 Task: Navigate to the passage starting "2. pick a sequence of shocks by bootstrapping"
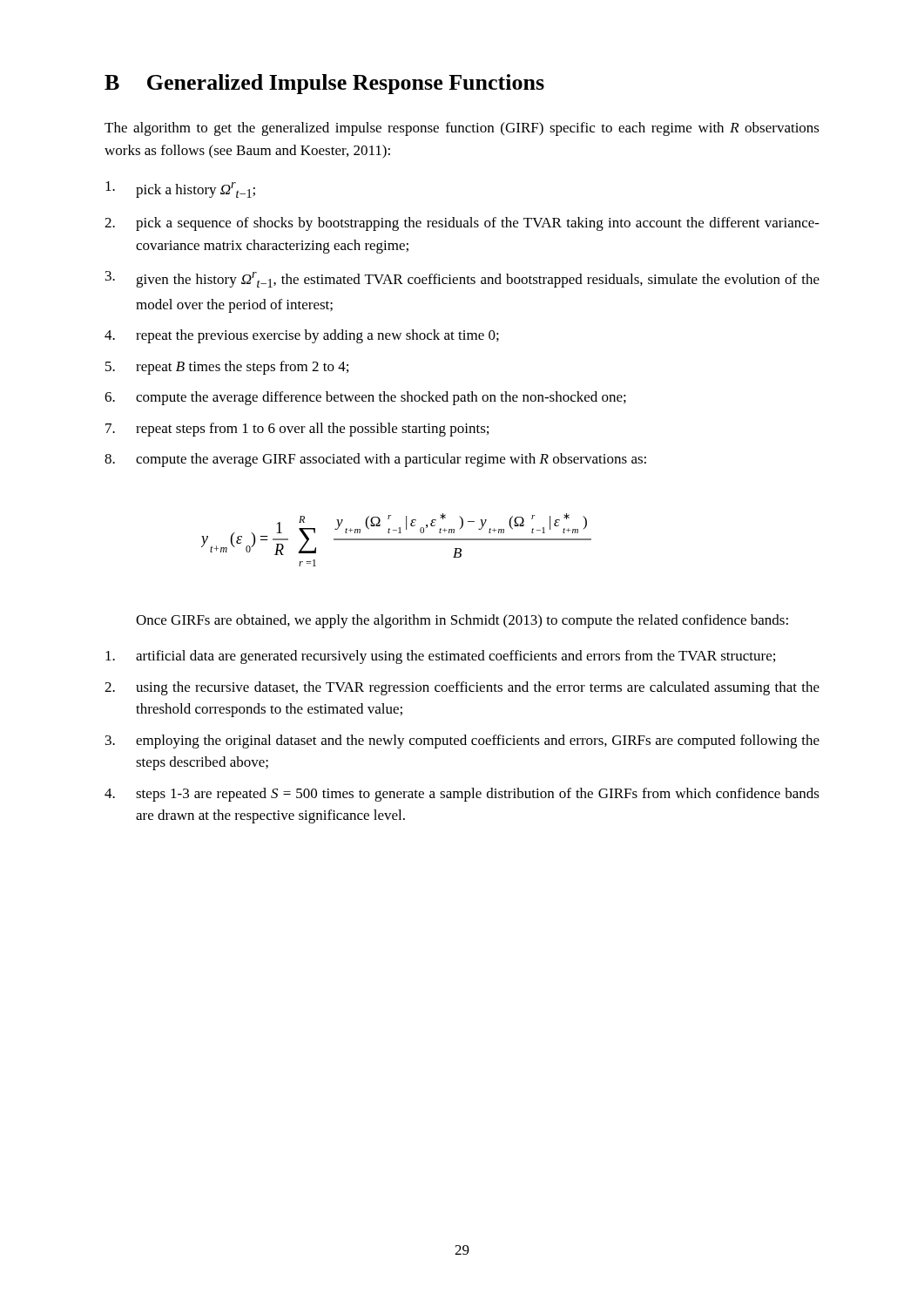point(462,234)
